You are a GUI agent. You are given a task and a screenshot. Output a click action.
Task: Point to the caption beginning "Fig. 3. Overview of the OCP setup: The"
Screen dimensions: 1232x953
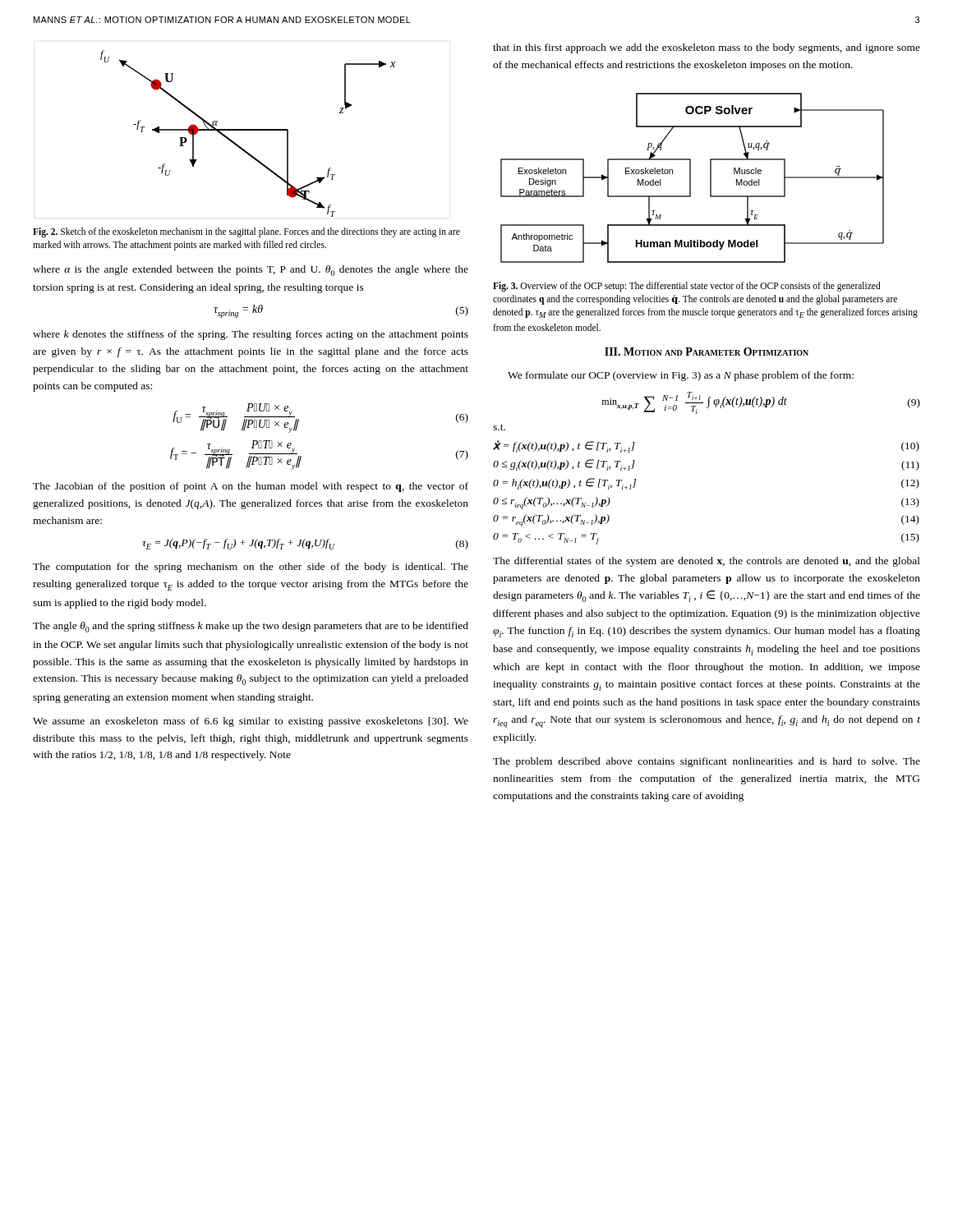[705, 307]
